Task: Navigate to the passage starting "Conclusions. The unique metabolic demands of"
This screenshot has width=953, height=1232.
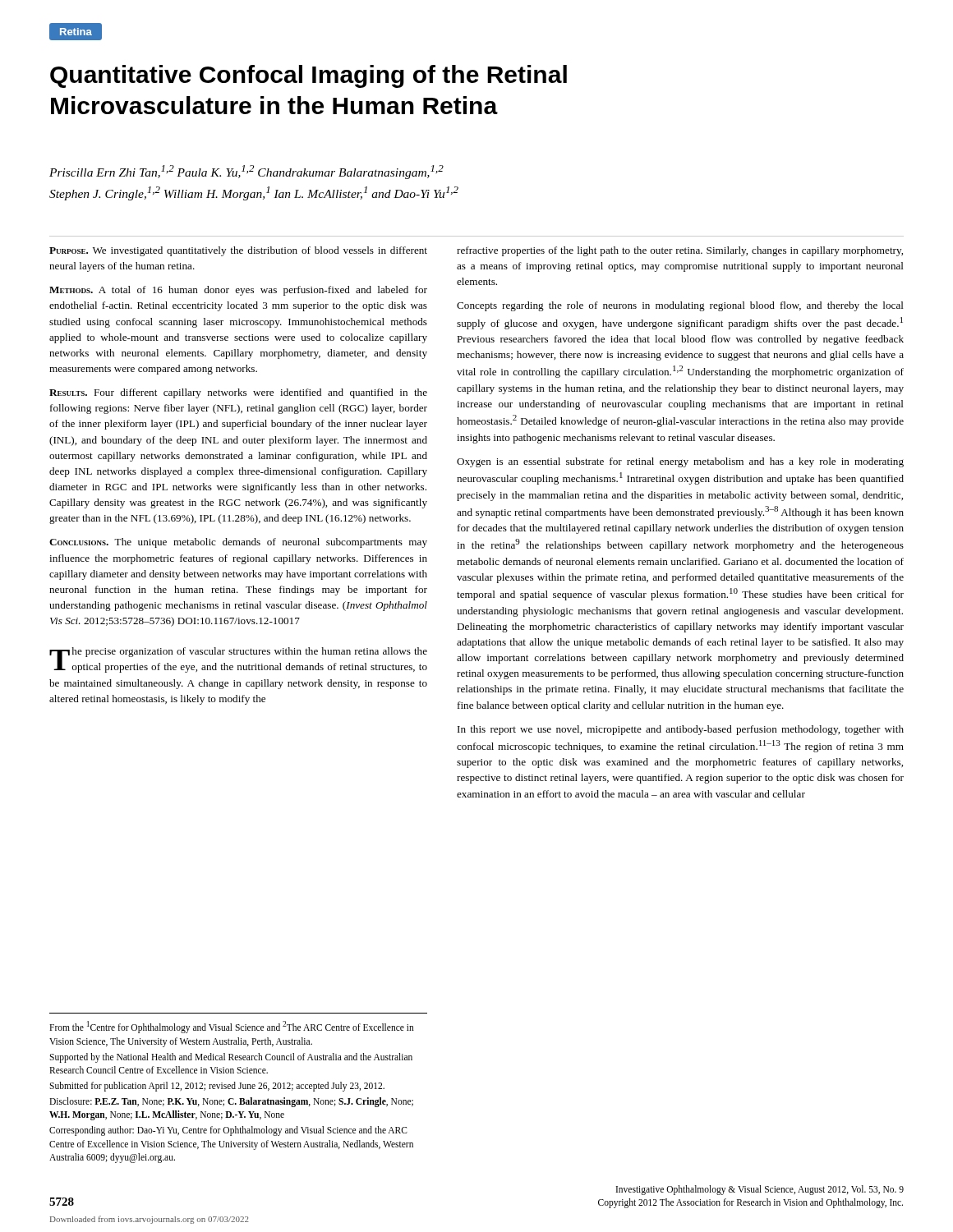Action: pyautogui.click(x=238, y=581)
